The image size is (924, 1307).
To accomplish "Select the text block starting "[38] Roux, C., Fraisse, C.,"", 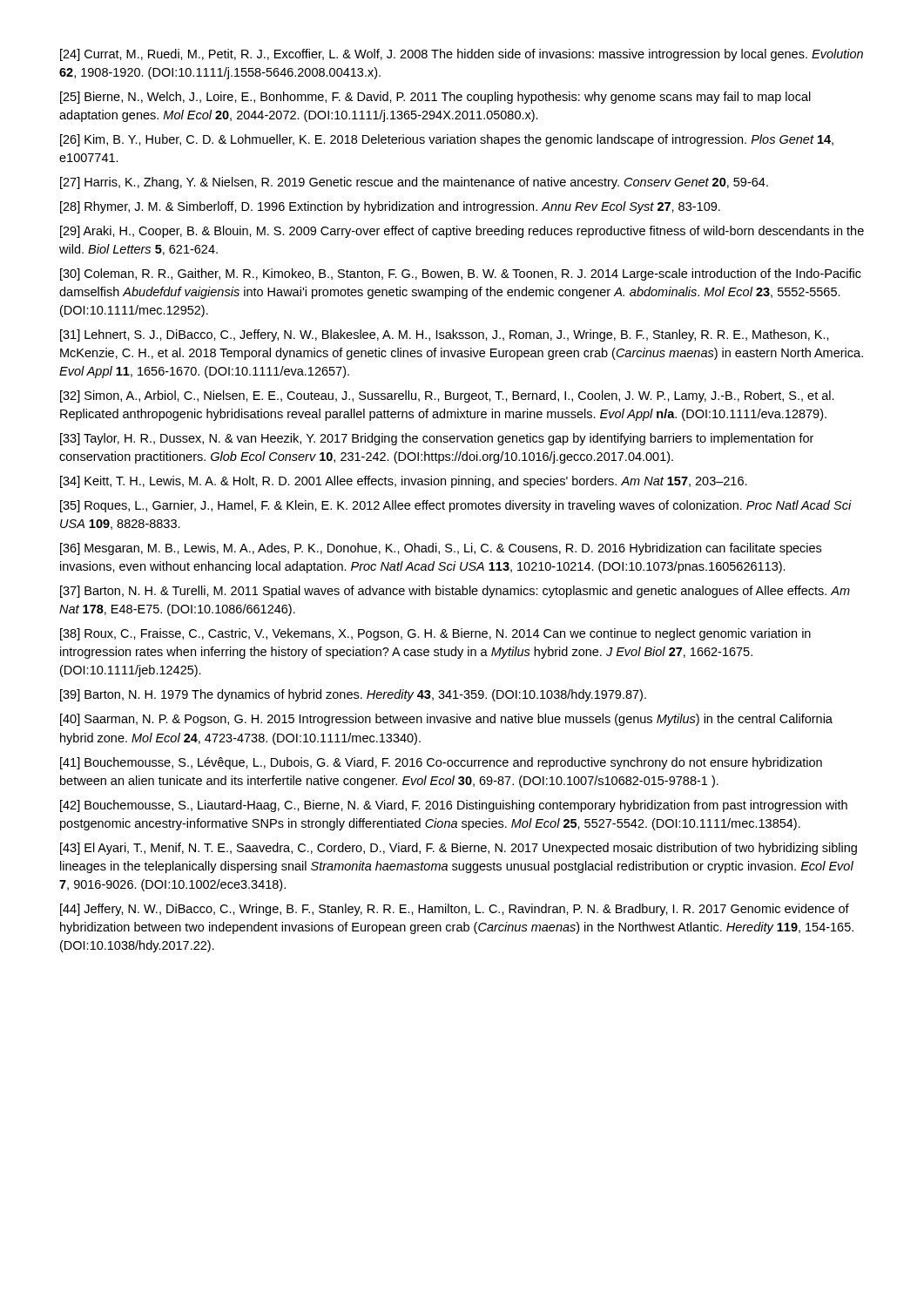I will 435,652.
